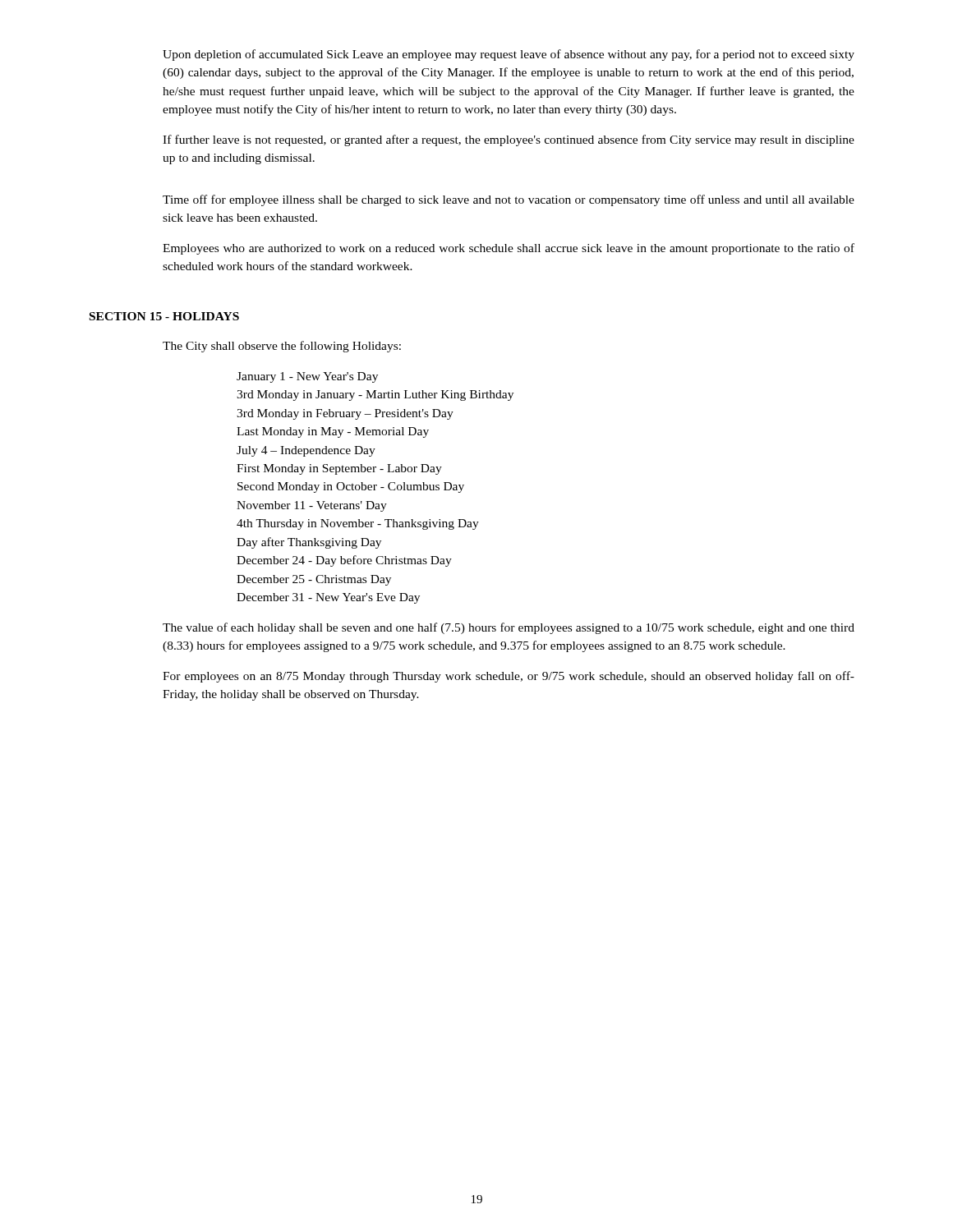Locate the text block with the text "Employees who are authorized to"
This screenshot has height=1232, width=953.
click(509, 257)
